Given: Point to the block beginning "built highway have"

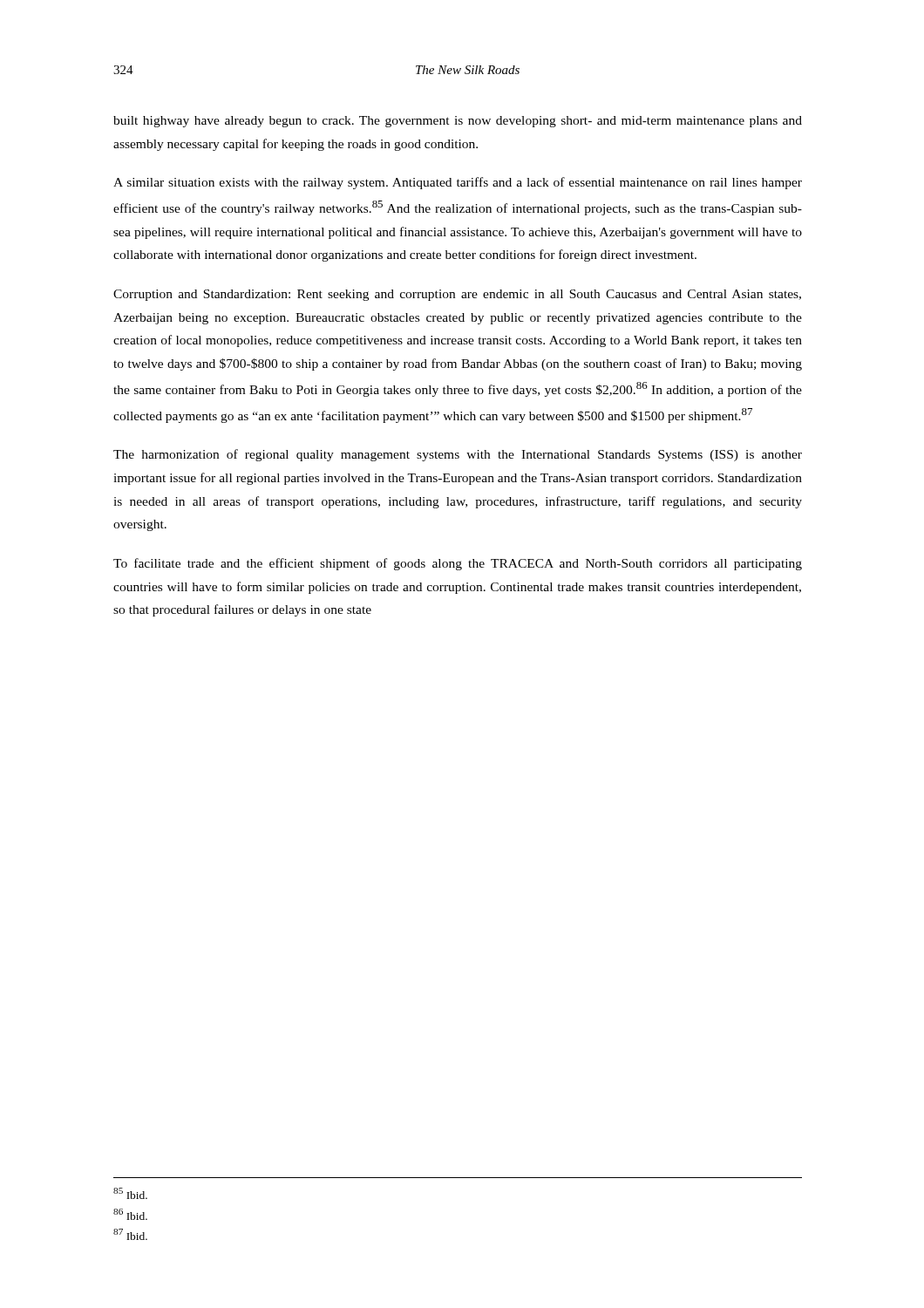Looking at the screenshot, I should click(x=458, y=132).
